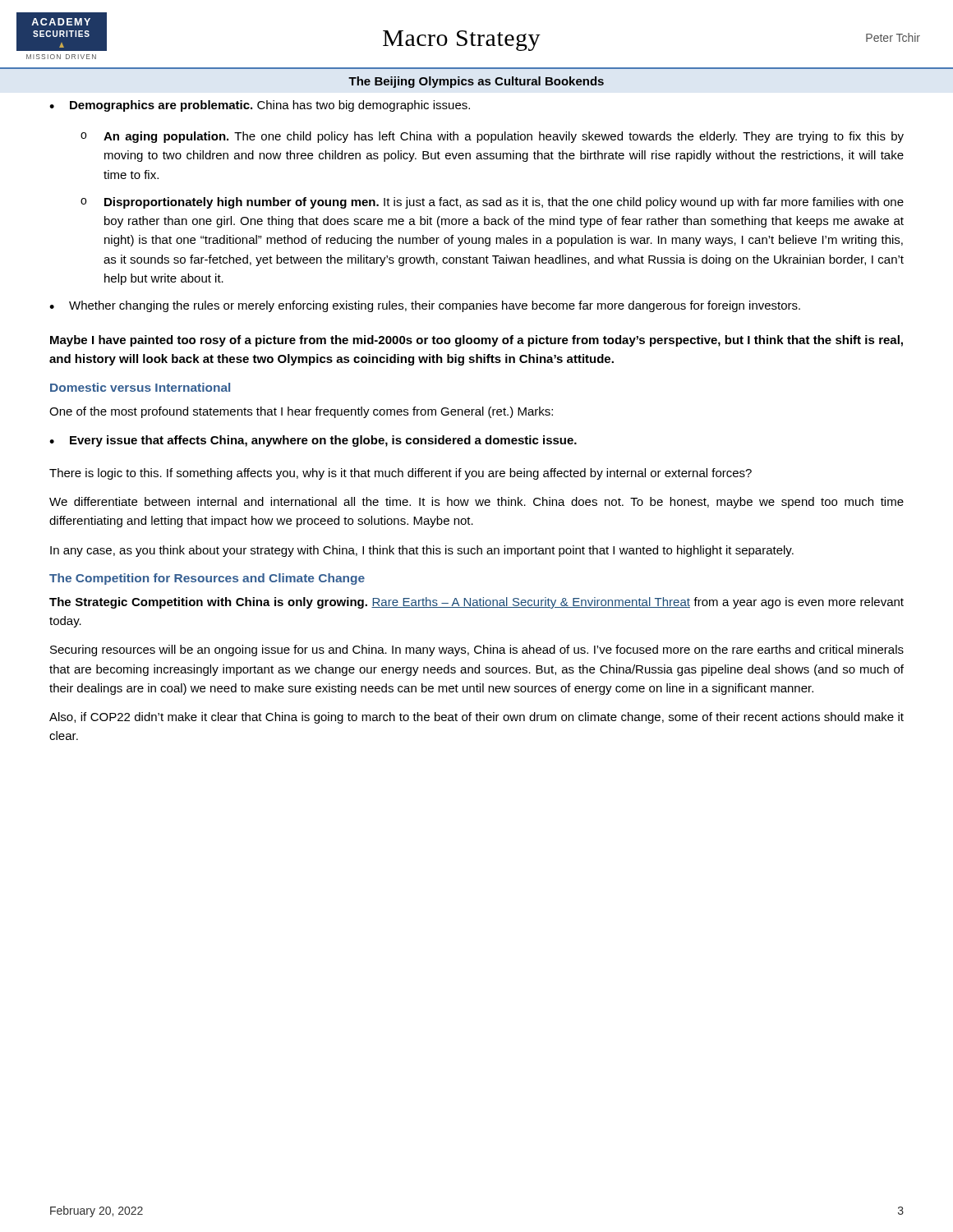The height and width of the screenshot is (1232, 953).
Task: Point to the block beginning "• Whether changing the rules"
Action: point(476,307)
